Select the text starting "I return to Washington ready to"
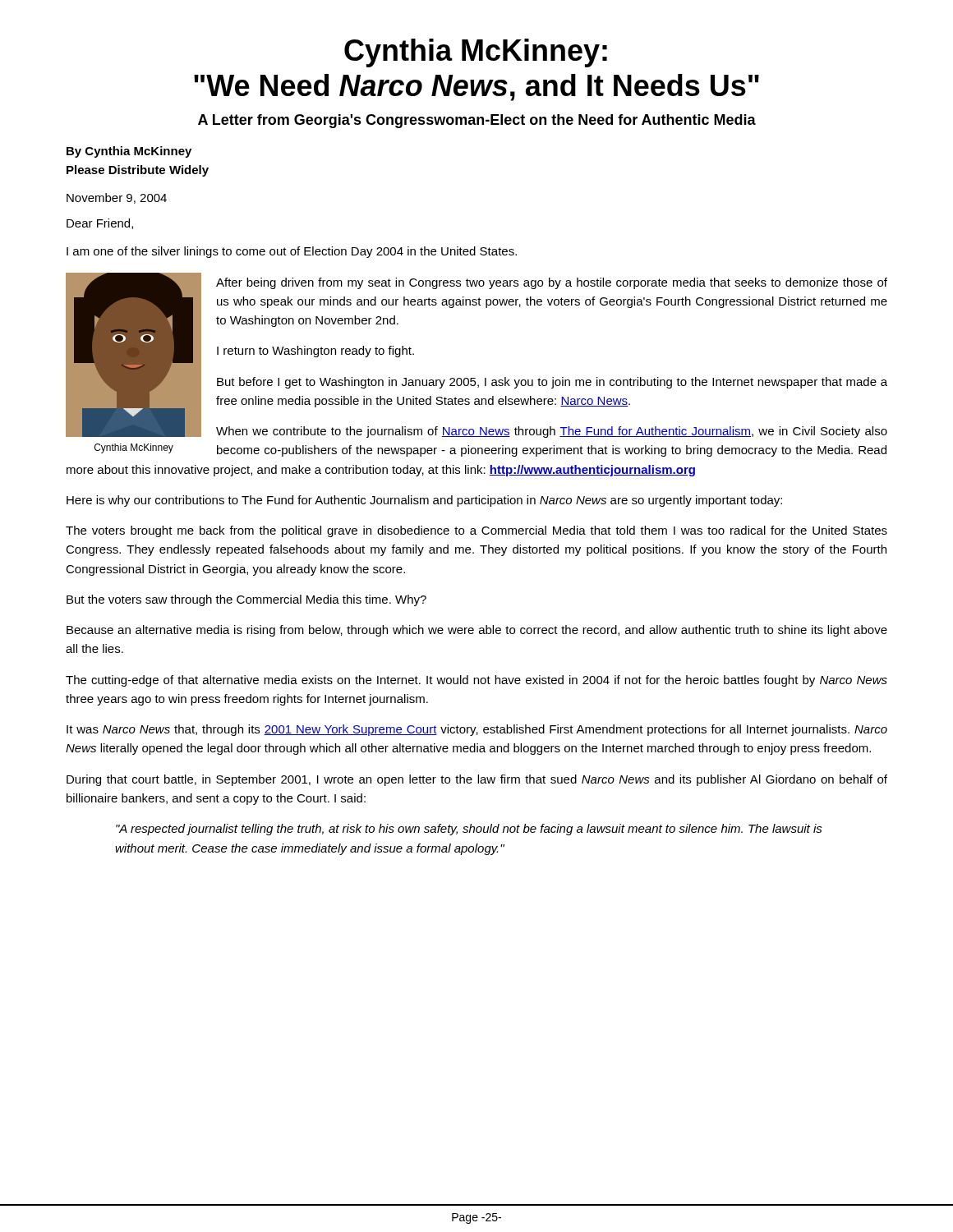The width and height of the screenshot is (953, 1232). [x=315, y=351]
